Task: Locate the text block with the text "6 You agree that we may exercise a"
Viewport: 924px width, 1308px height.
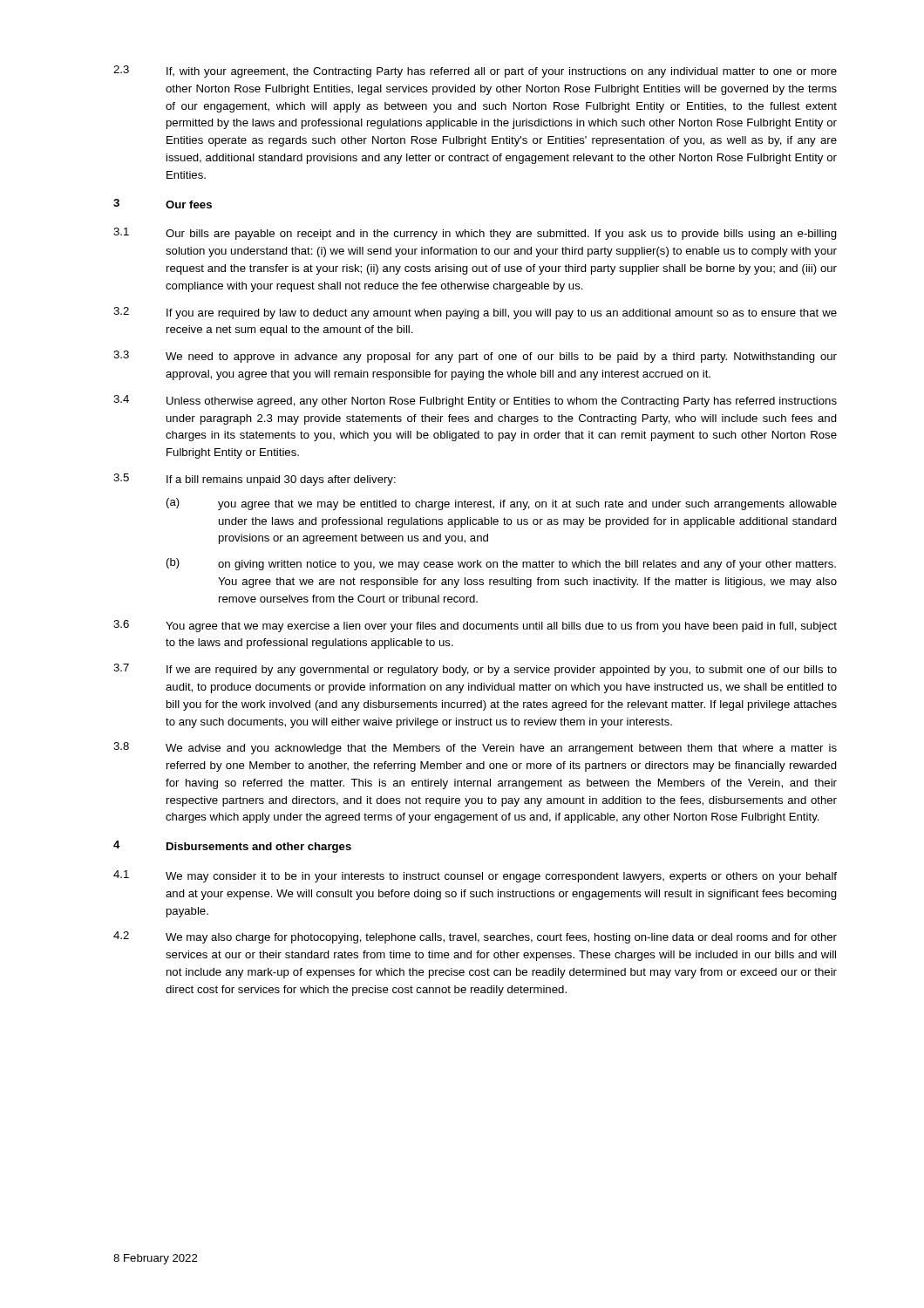Action: 475,634
